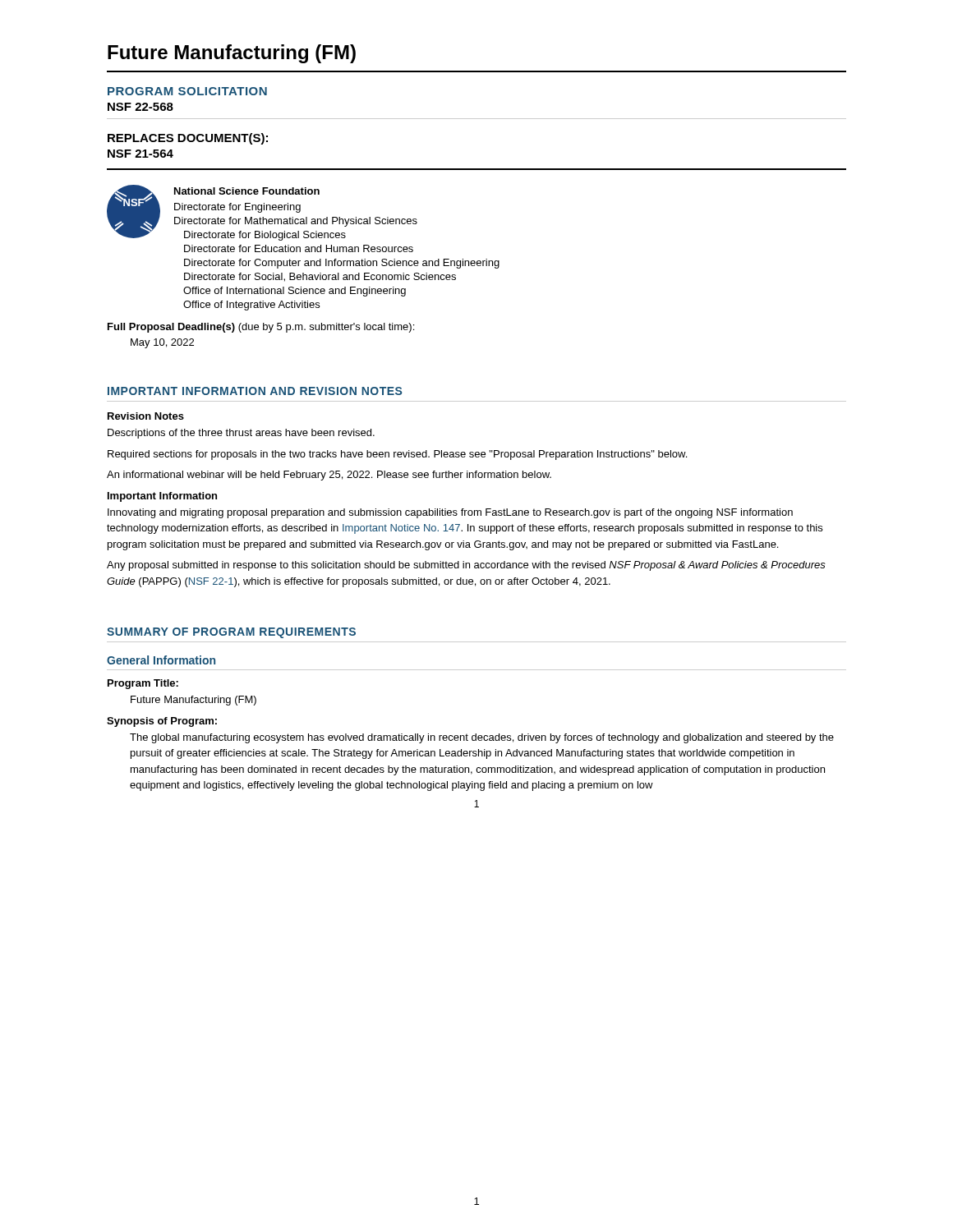Find the logo
Viewport: 953px width, 1232px height.
134,211
